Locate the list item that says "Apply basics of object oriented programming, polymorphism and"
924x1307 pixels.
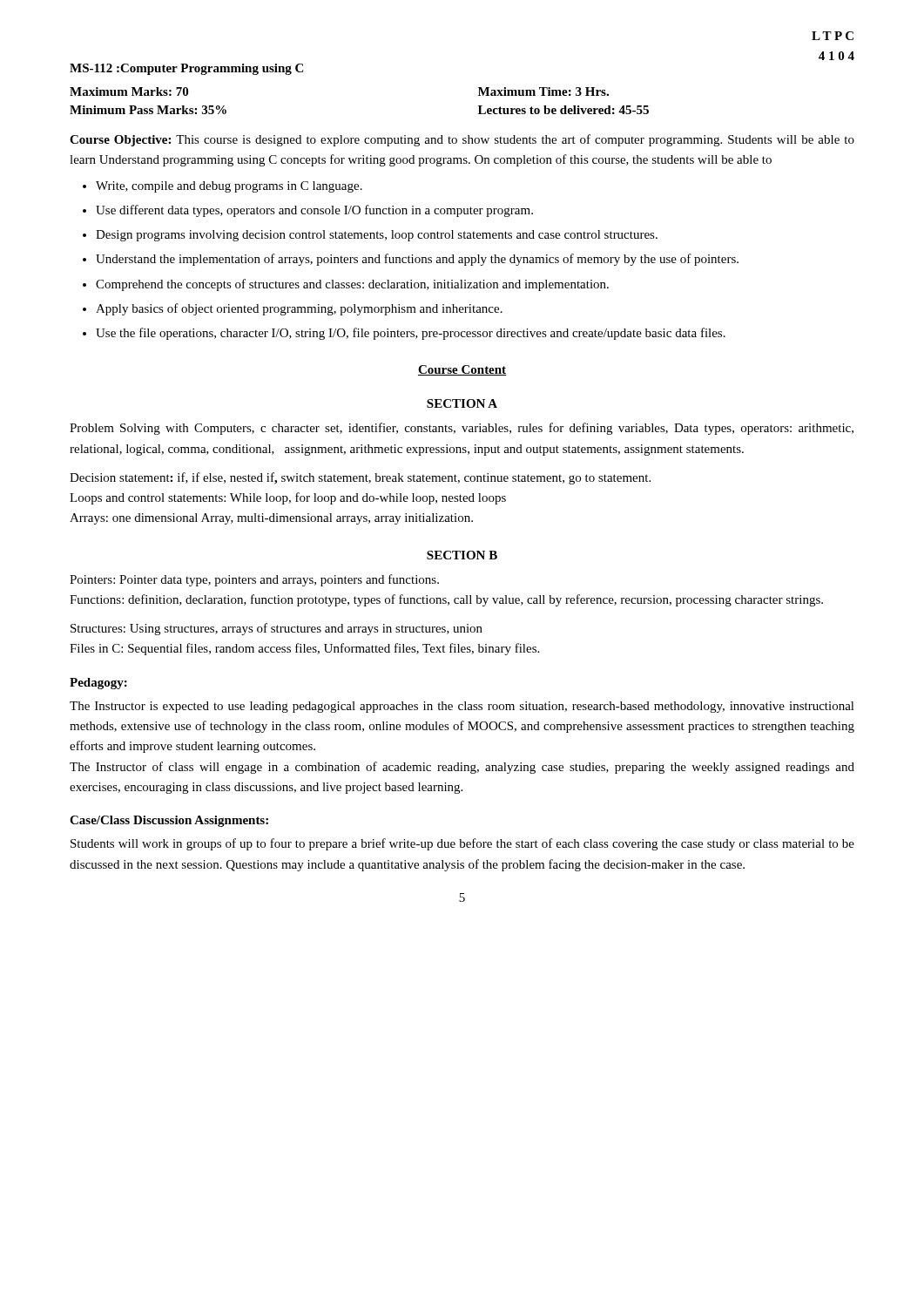pyautogui.click(x=299, y=308)
